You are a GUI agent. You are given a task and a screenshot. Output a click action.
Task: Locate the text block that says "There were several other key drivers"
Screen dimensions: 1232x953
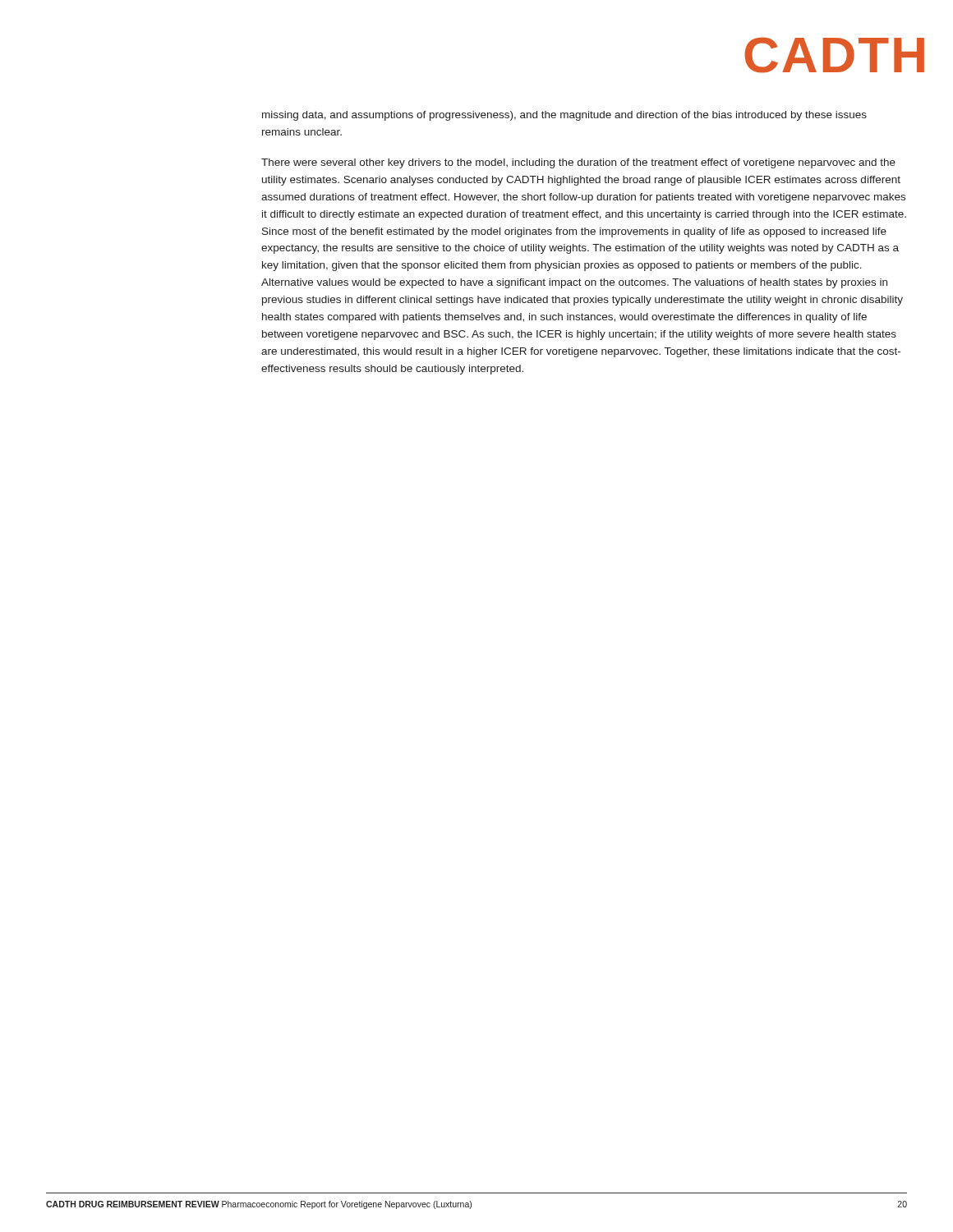click(x=584, y=265)
